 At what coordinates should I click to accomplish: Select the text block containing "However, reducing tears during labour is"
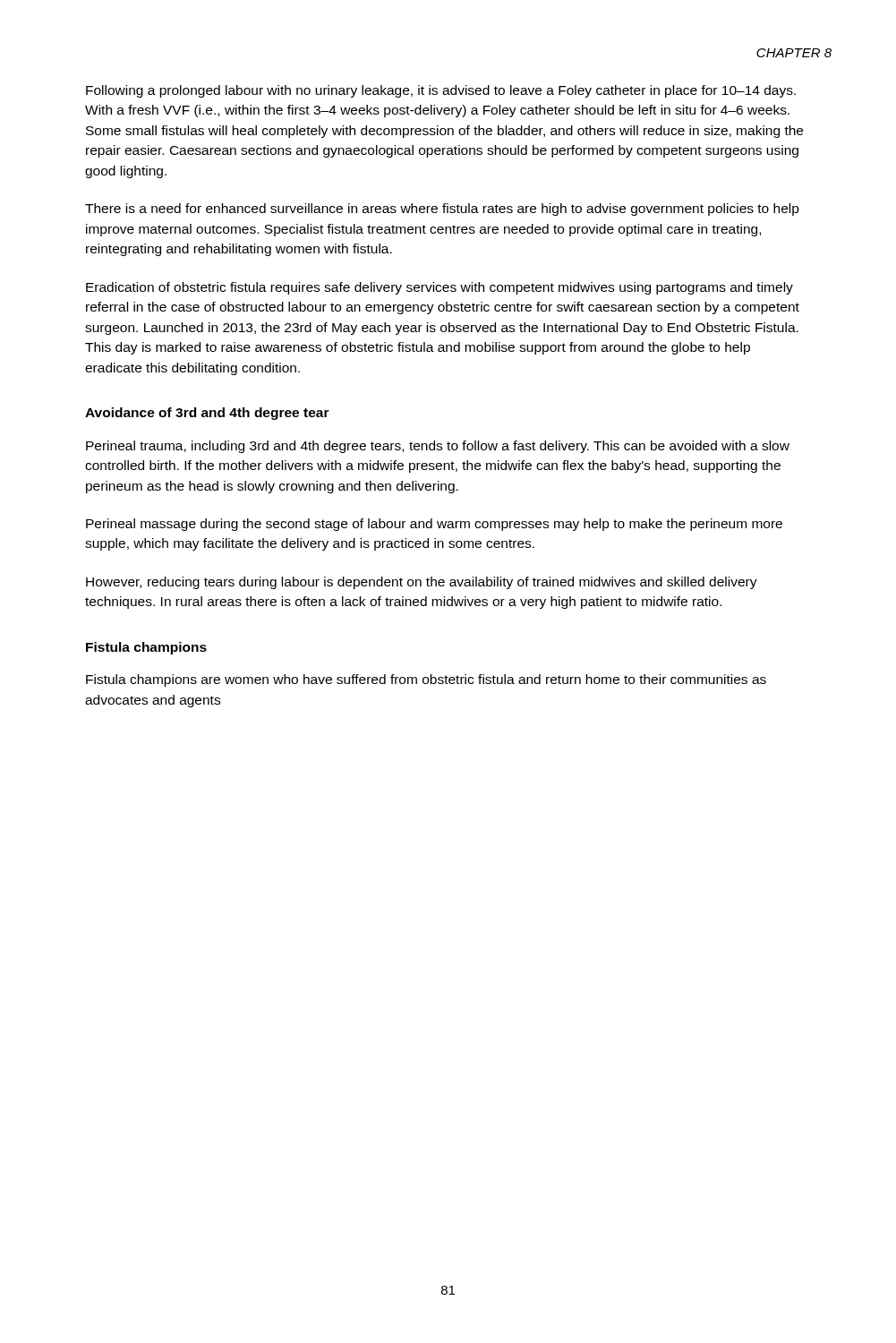point(421,592)
